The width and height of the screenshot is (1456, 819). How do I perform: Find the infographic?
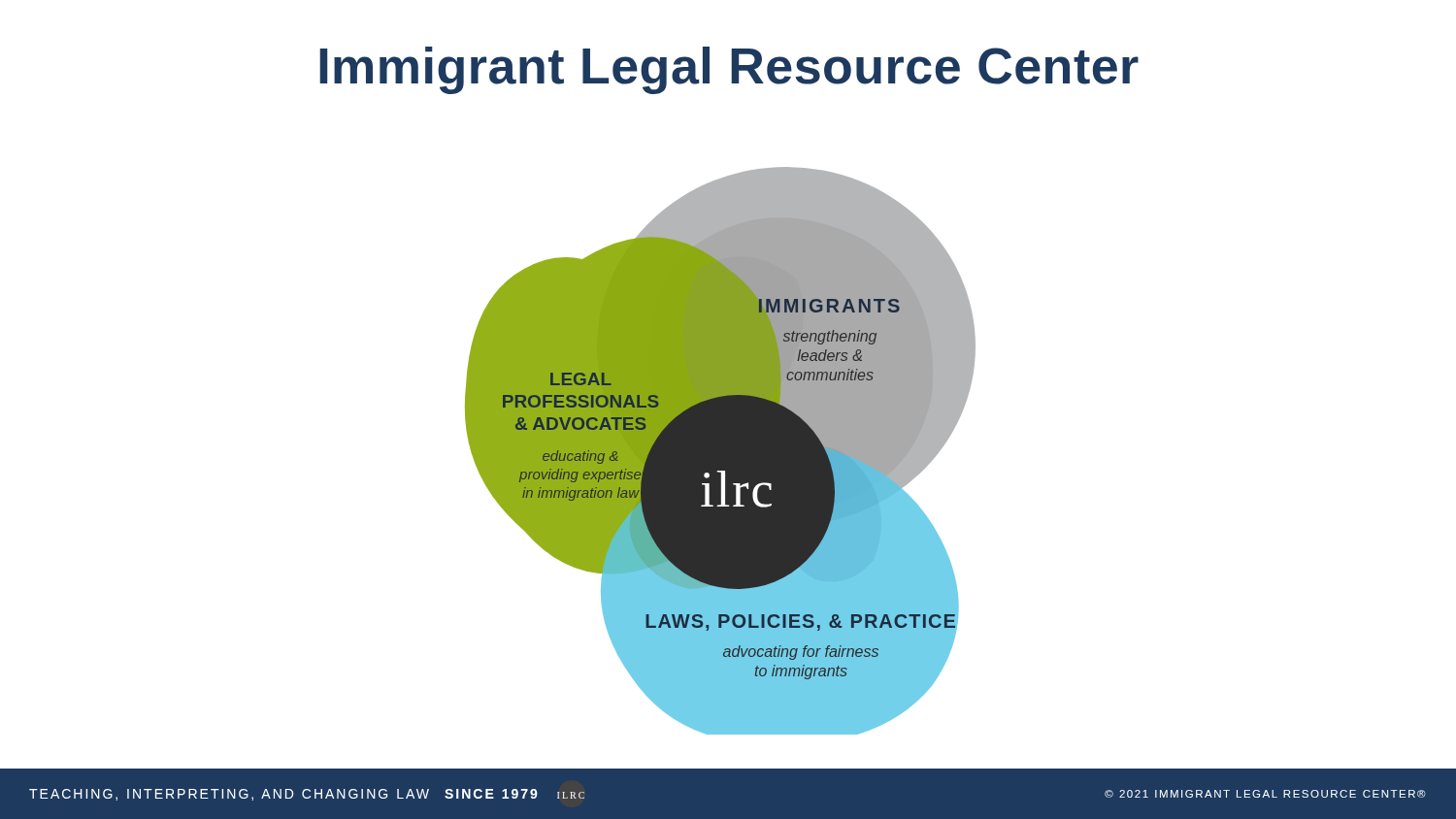[x=728, y=429]
